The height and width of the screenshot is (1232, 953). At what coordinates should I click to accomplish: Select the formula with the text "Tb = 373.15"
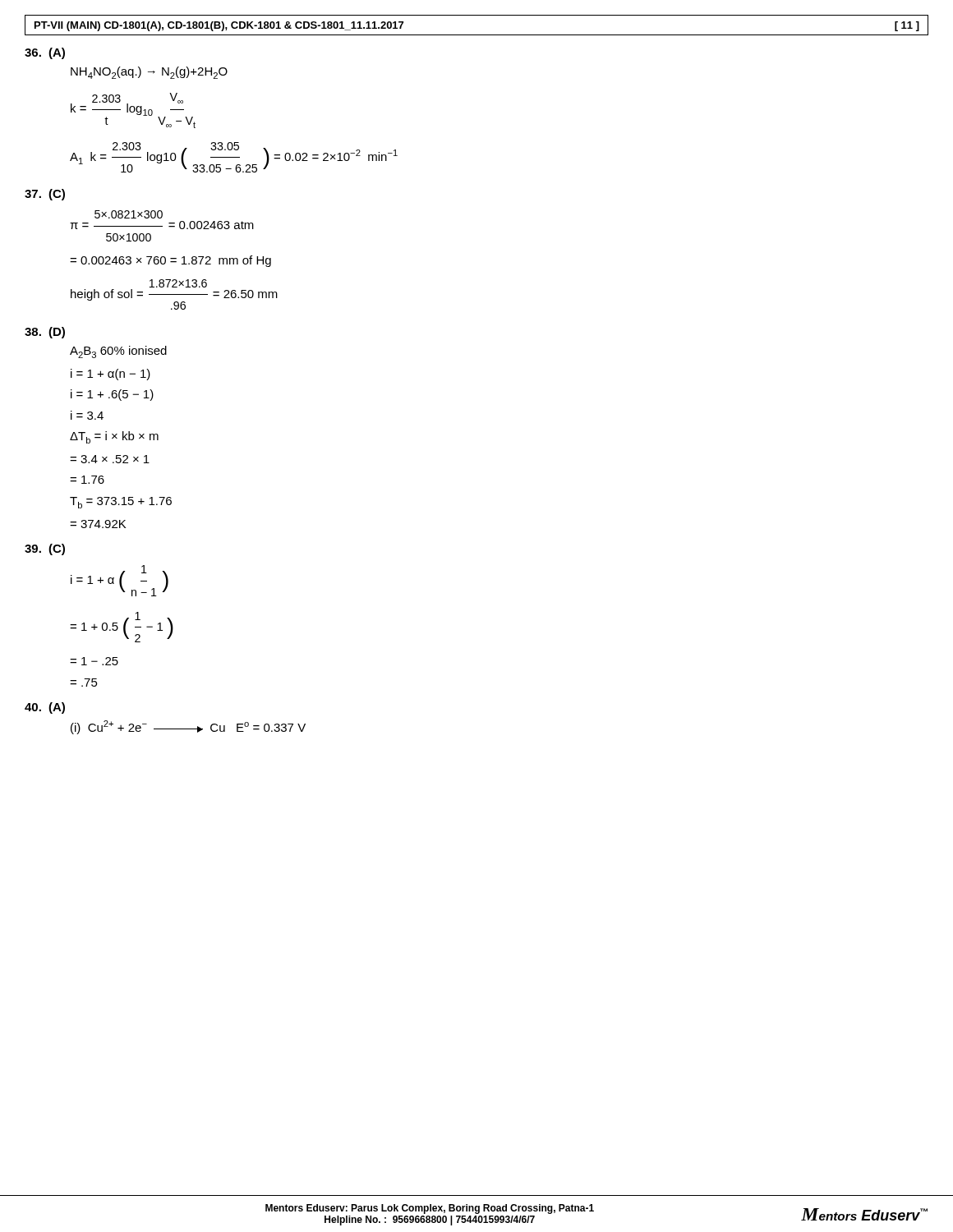[x=121, y=502]
